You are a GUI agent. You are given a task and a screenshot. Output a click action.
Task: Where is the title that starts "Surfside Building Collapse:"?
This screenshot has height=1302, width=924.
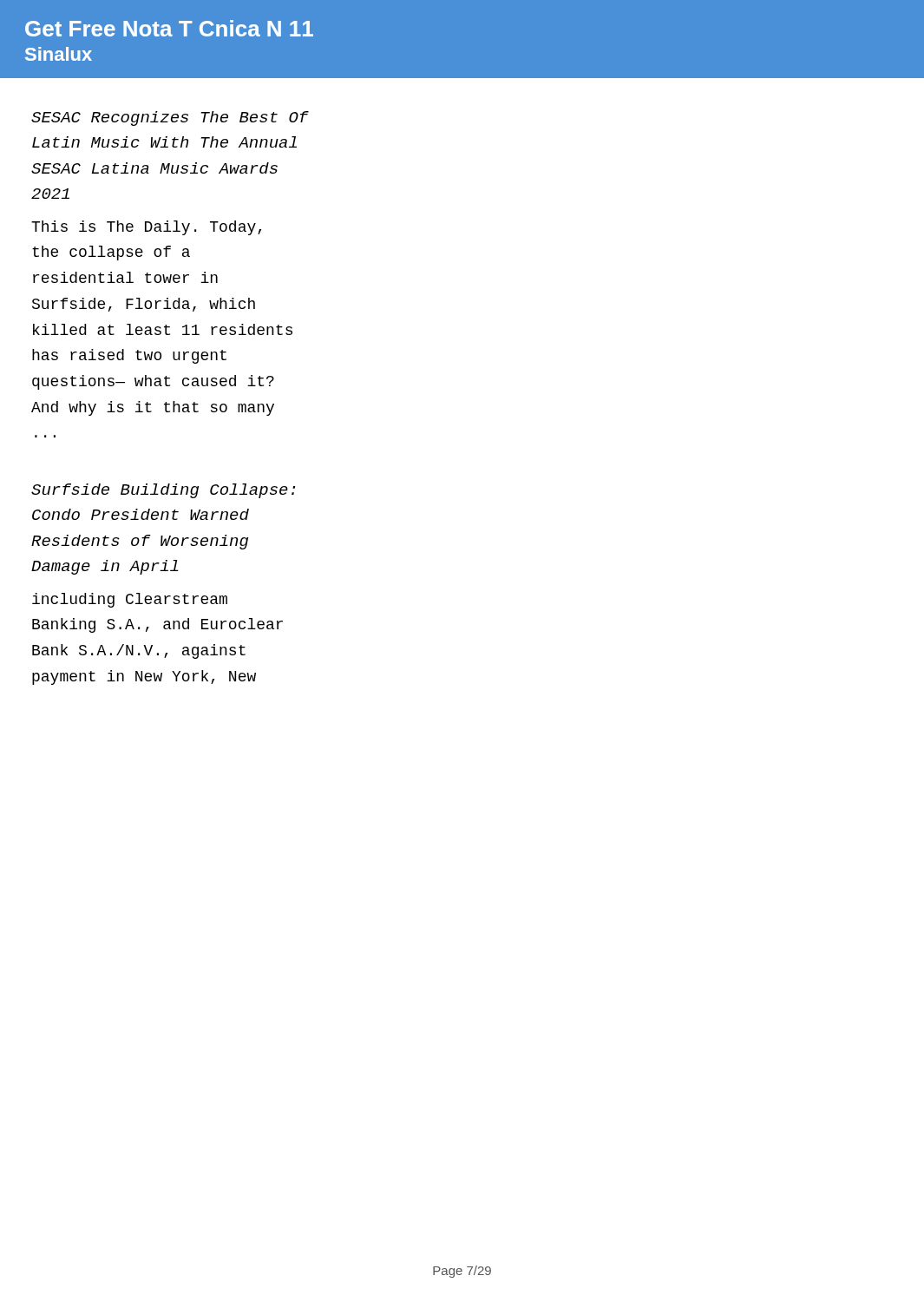[x=165, y=529]
